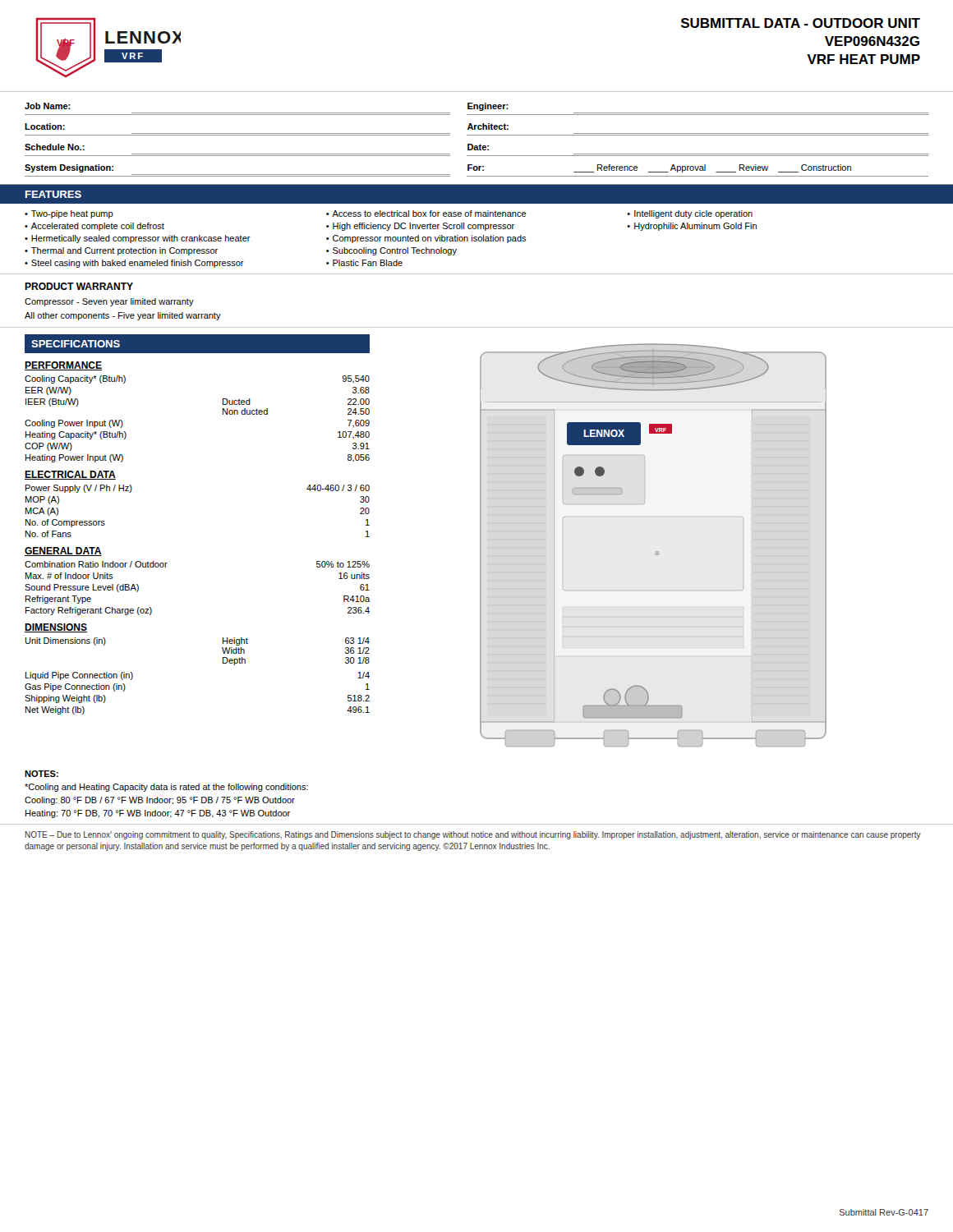This screenshot has width=953, height=1232.
Task: Locate the text block starting "• High efficiency DC Inverter Scroll"
Action: pyautogui.click(x=420, y=226)
